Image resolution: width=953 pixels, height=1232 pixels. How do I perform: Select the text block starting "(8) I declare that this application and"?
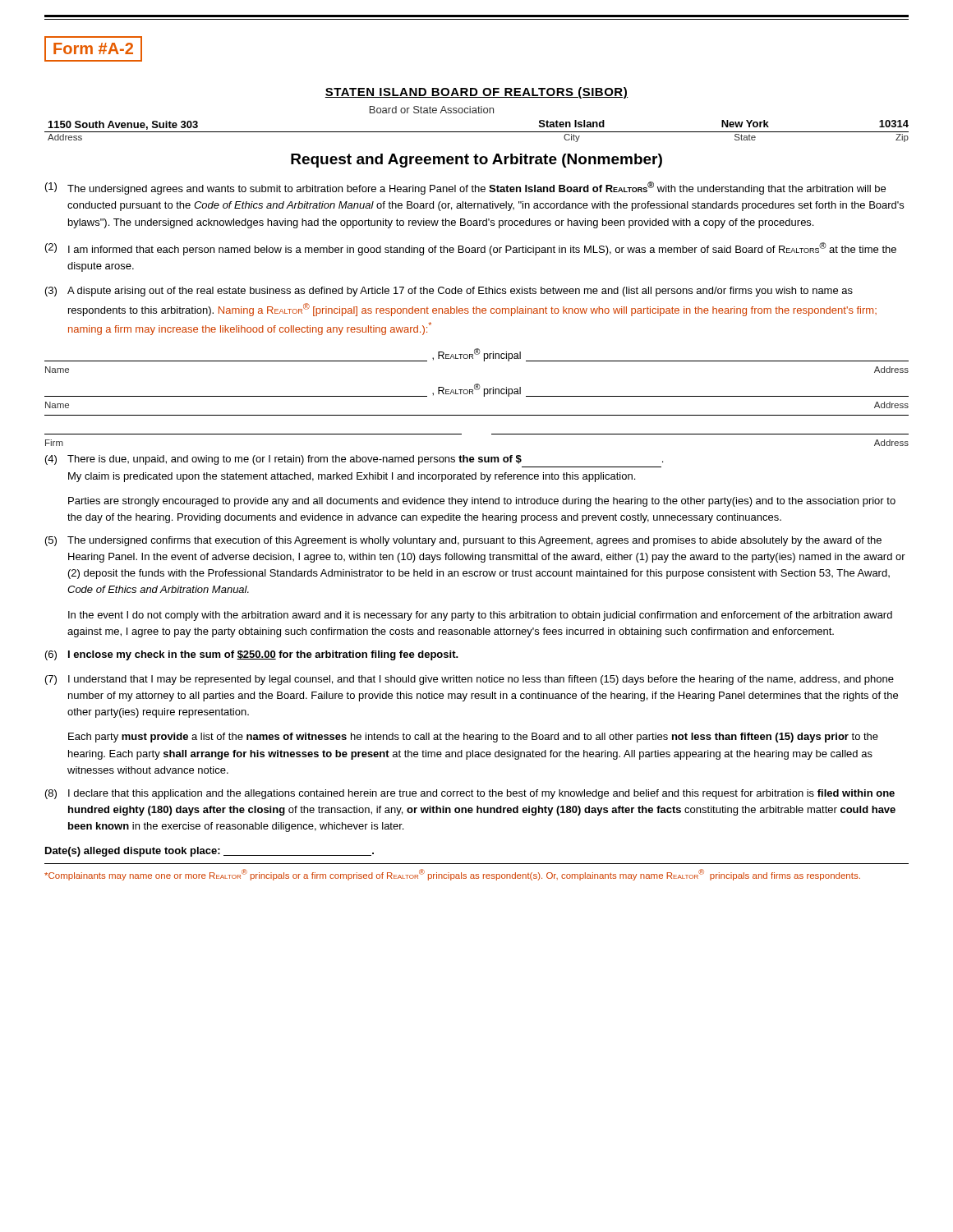pyautogui.click(x=476, y=810)
